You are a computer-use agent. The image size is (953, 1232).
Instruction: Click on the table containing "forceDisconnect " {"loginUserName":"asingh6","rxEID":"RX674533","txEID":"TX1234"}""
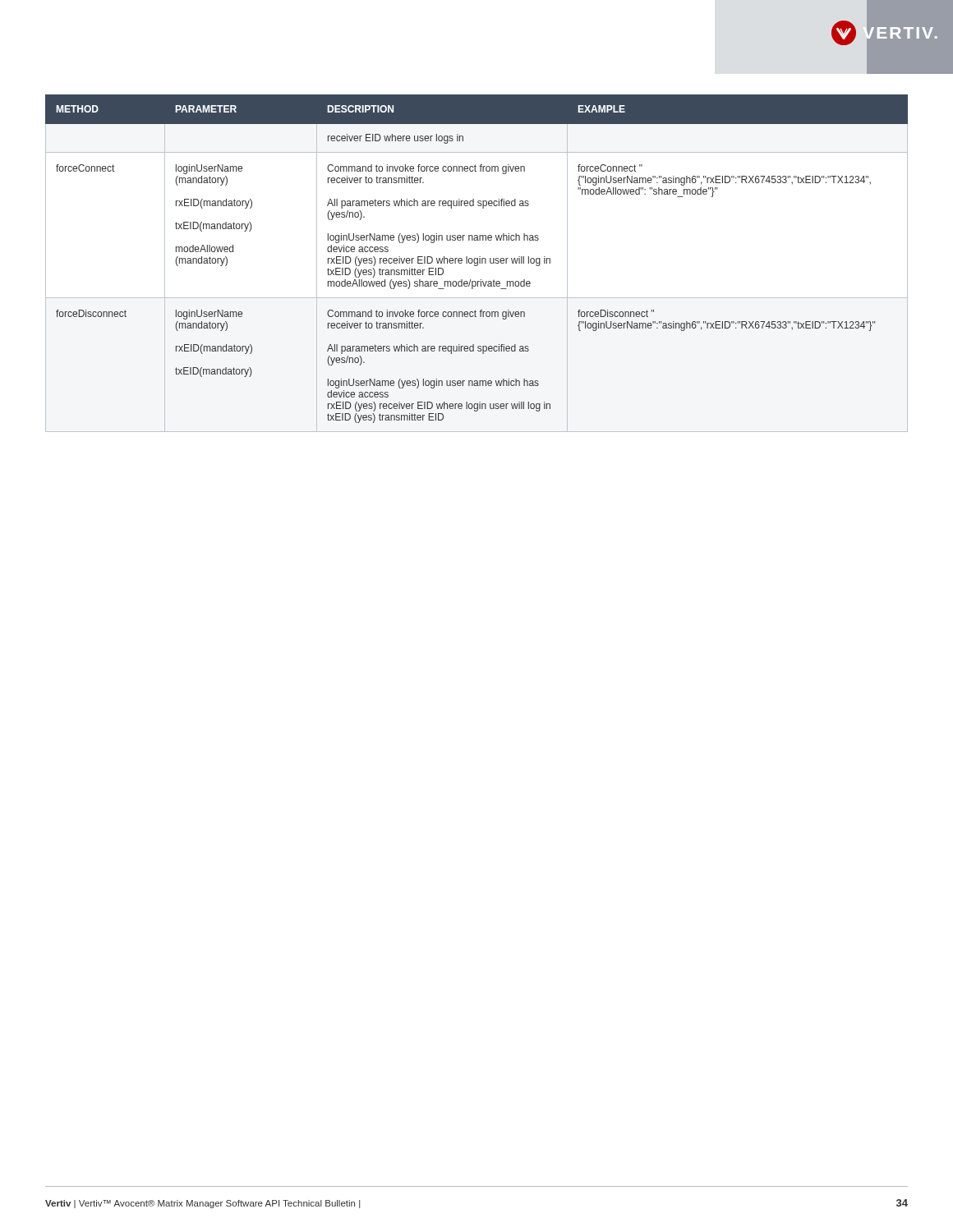pos(476,263)
